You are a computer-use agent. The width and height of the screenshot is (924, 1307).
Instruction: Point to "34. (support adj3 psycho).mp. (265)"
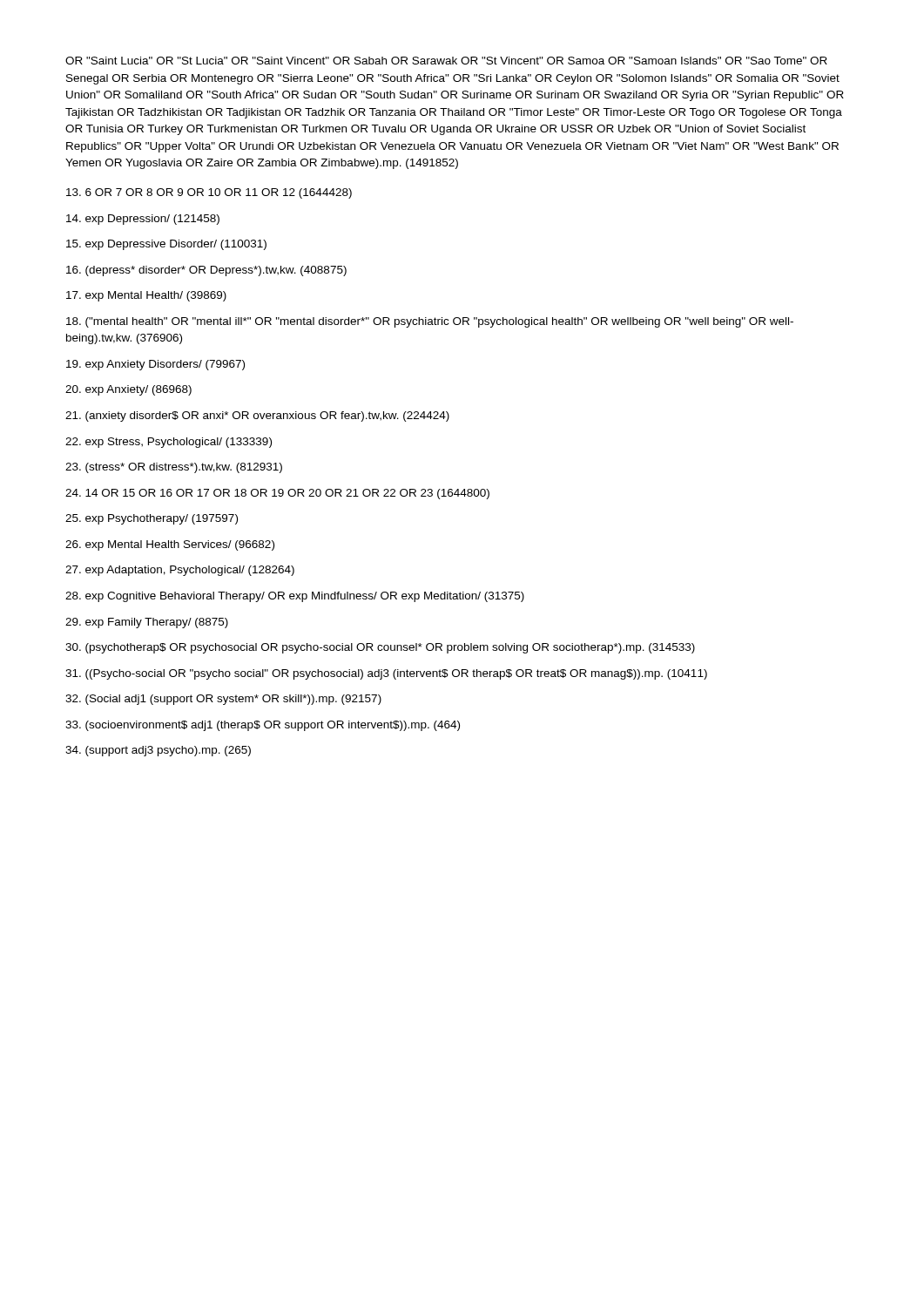[158, 750]
